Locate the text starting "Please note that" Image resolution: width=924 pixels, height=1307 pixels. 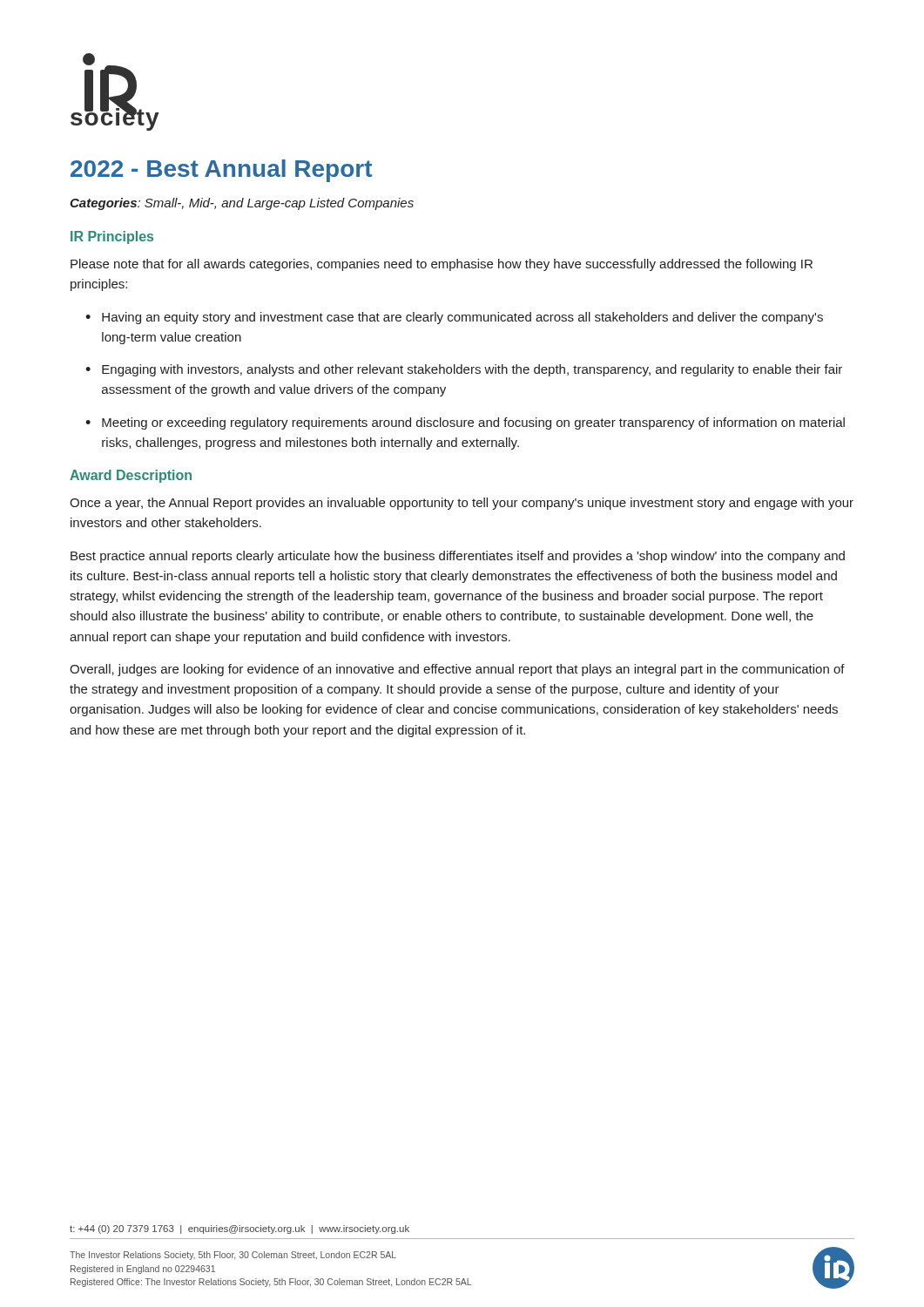pos(462,274)
